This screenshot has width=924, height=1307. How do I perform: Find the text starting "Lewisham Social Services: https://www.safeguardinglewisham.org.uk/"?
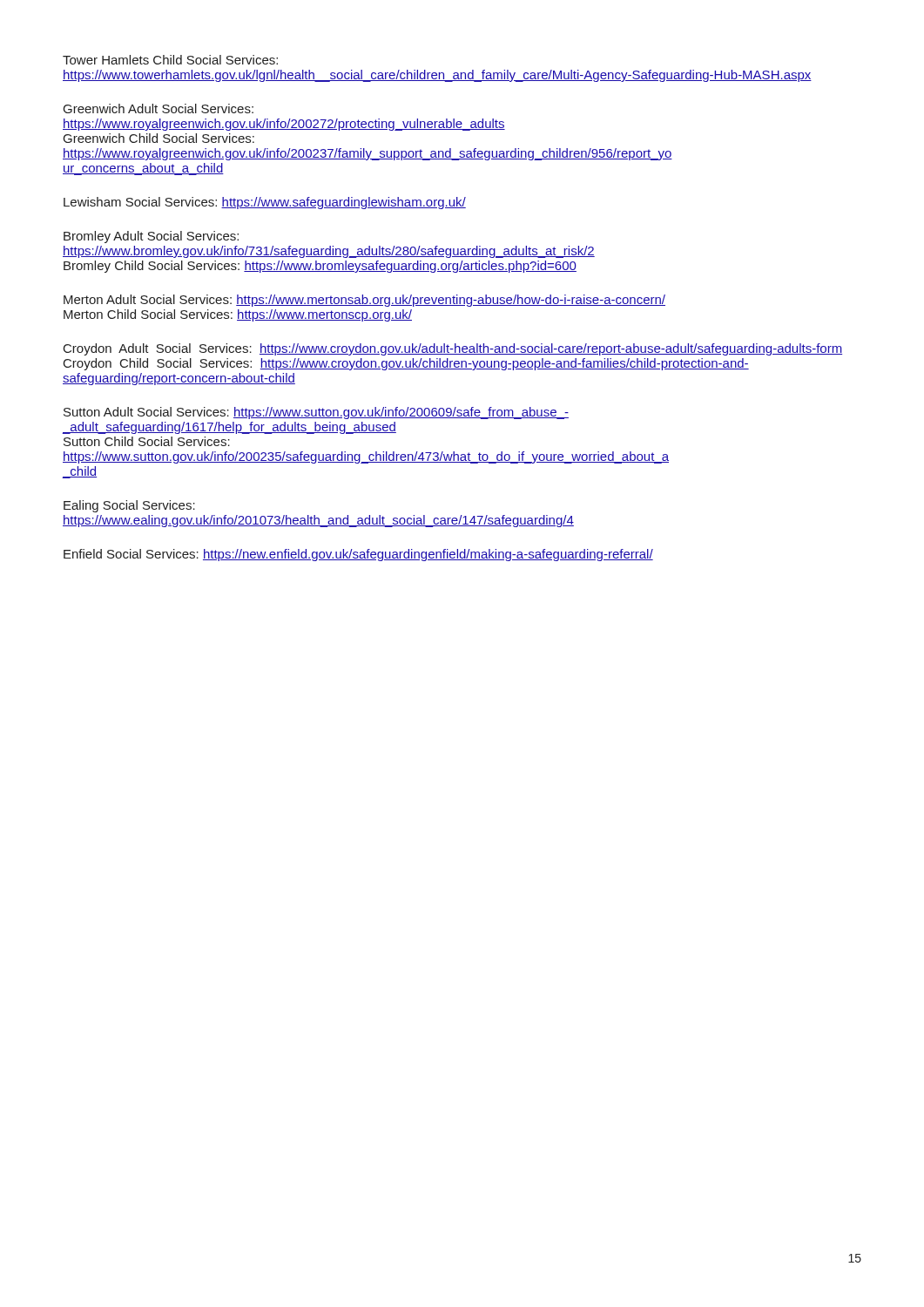(264, 202)
